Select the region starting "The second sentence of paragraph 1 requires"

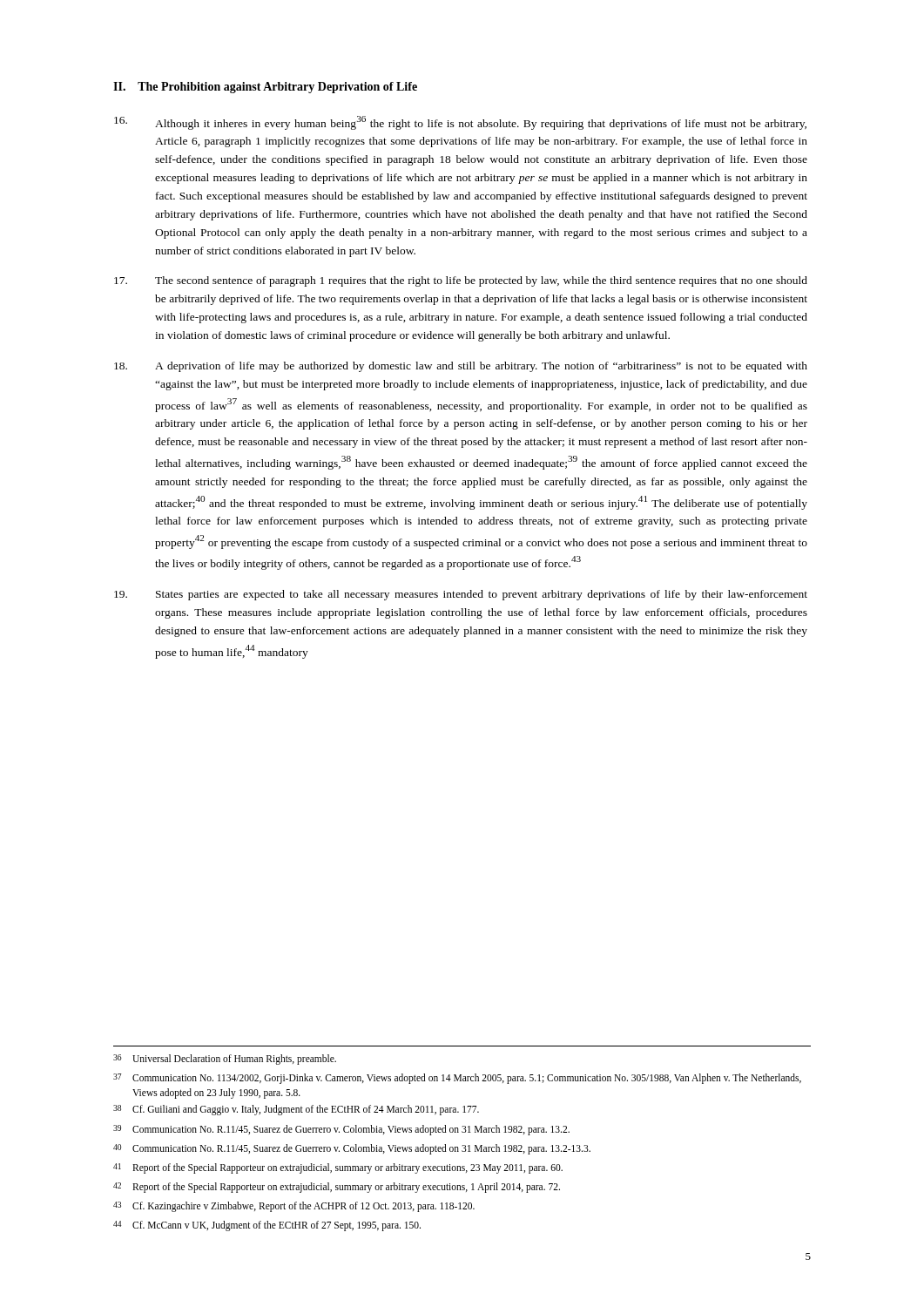(x=460, y=309)
